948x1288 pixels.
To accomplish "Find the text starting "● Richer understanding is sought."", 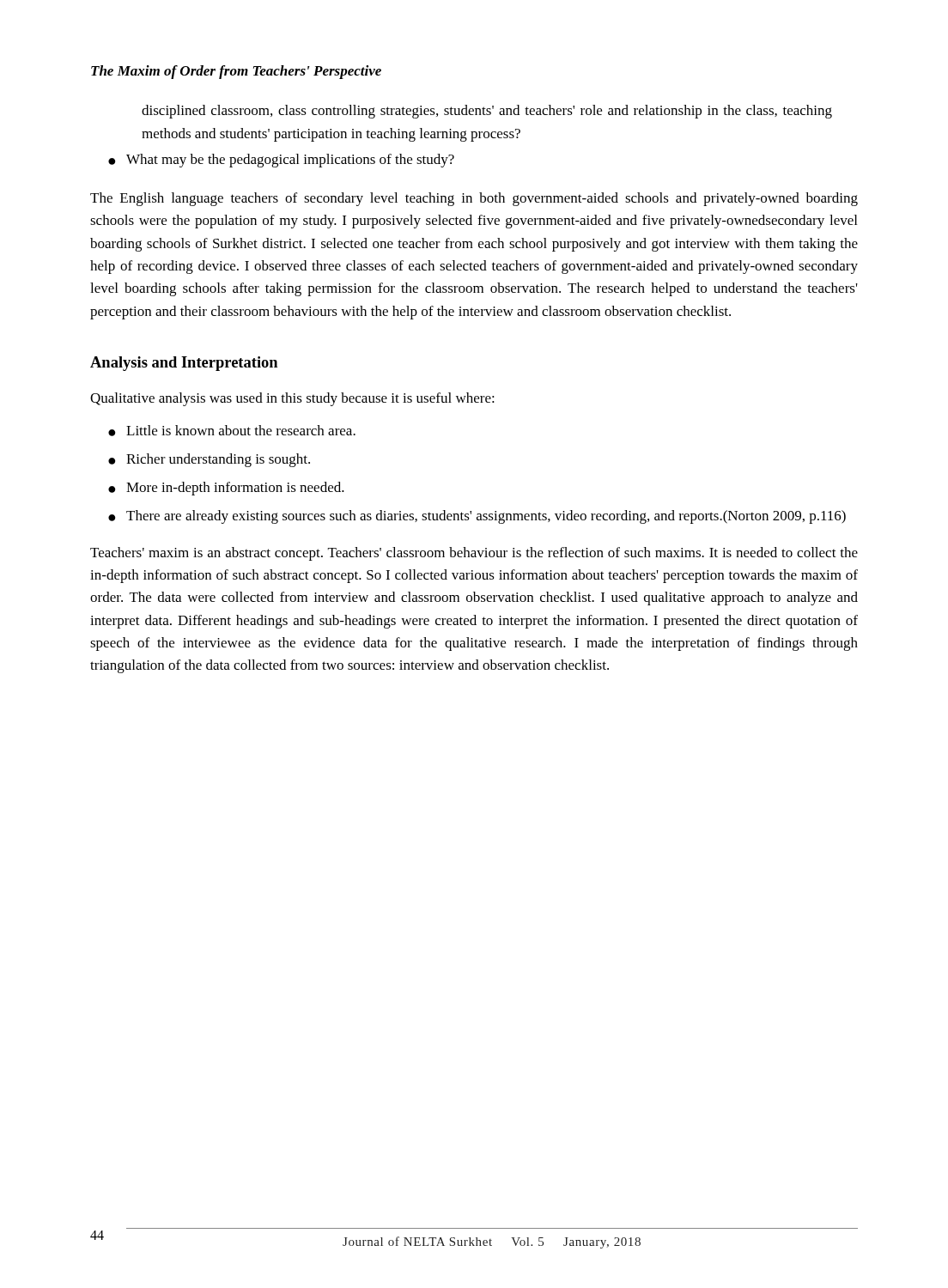I will 209,460.
